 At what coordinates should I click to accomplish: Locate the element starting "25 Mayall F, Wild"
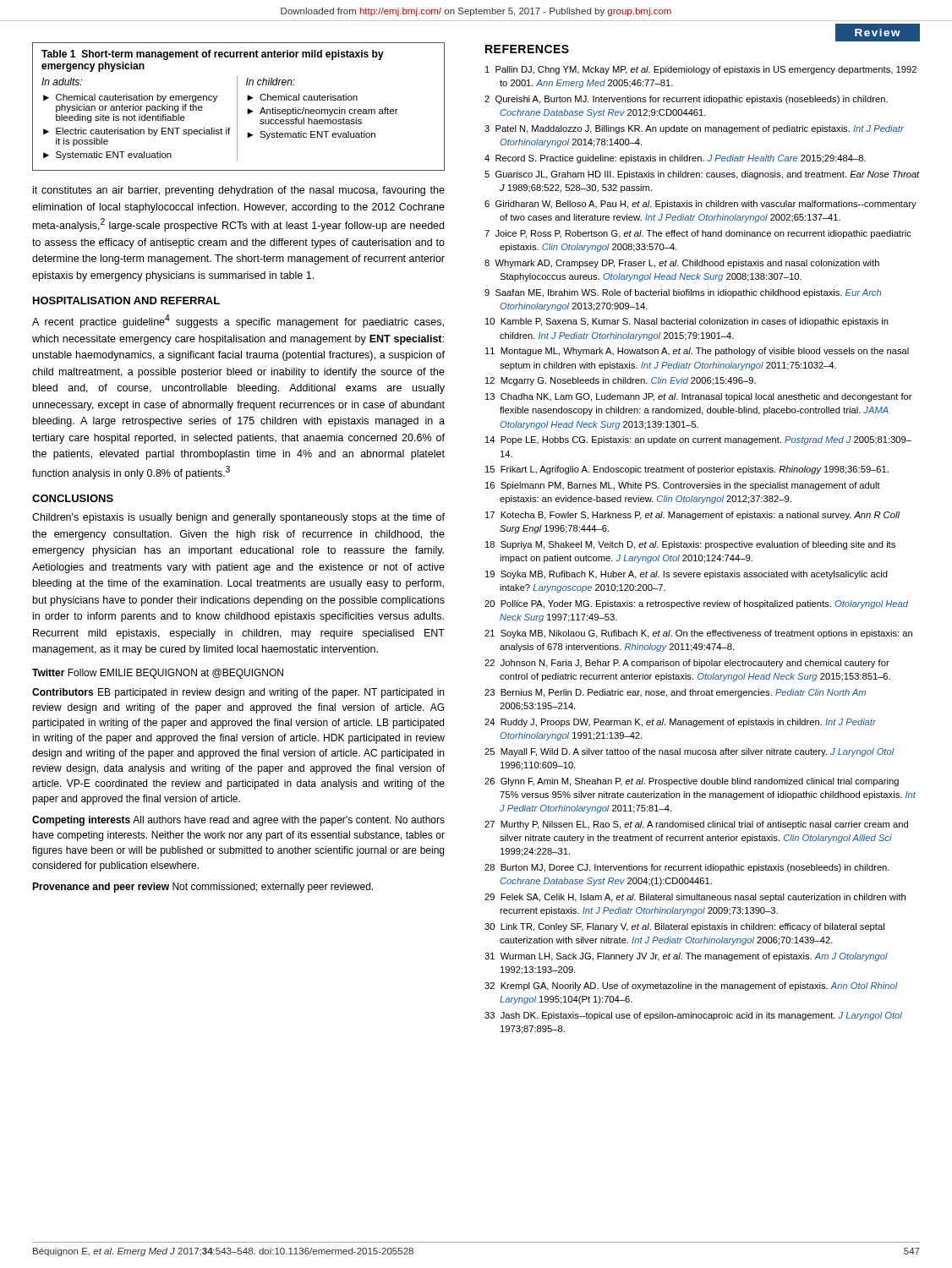[x=689, y=758]
